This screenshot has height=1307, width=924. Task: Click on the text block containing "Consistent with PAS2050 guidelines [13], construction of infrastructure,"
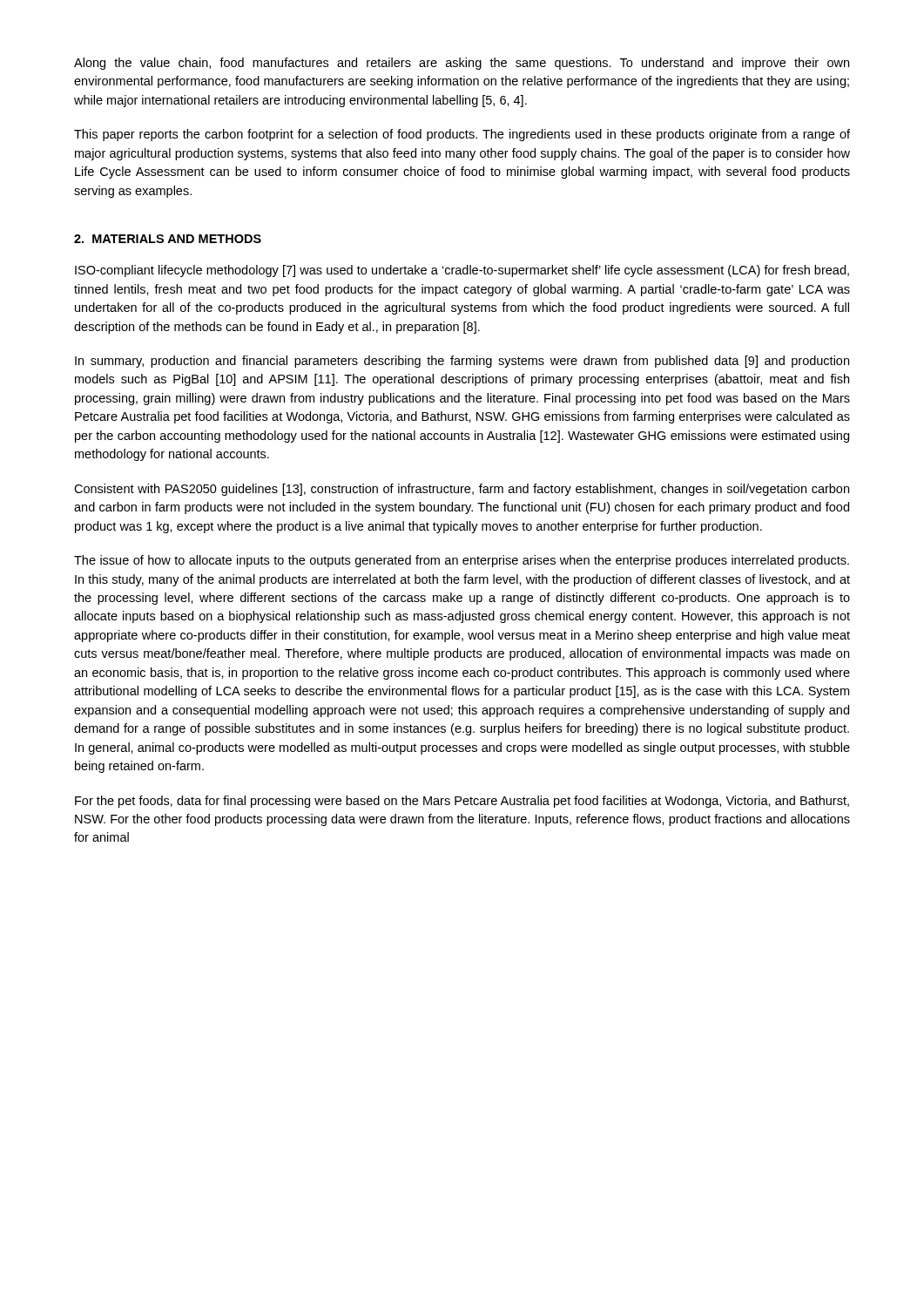pyautogui.click(x=462, y=507)
